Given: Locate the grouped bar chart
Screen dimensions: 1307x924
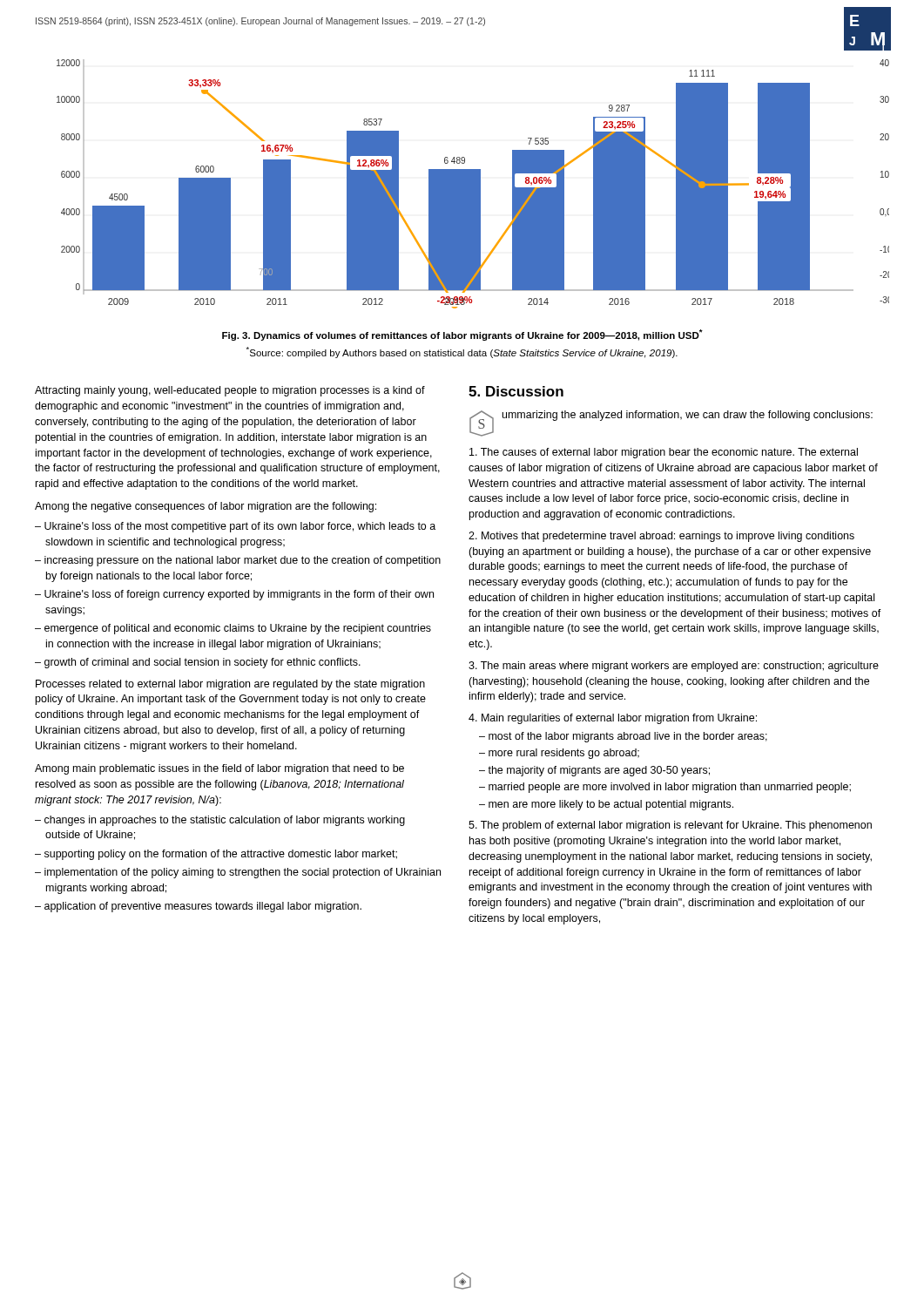Looking at the screenshot, I should [462, 186].
